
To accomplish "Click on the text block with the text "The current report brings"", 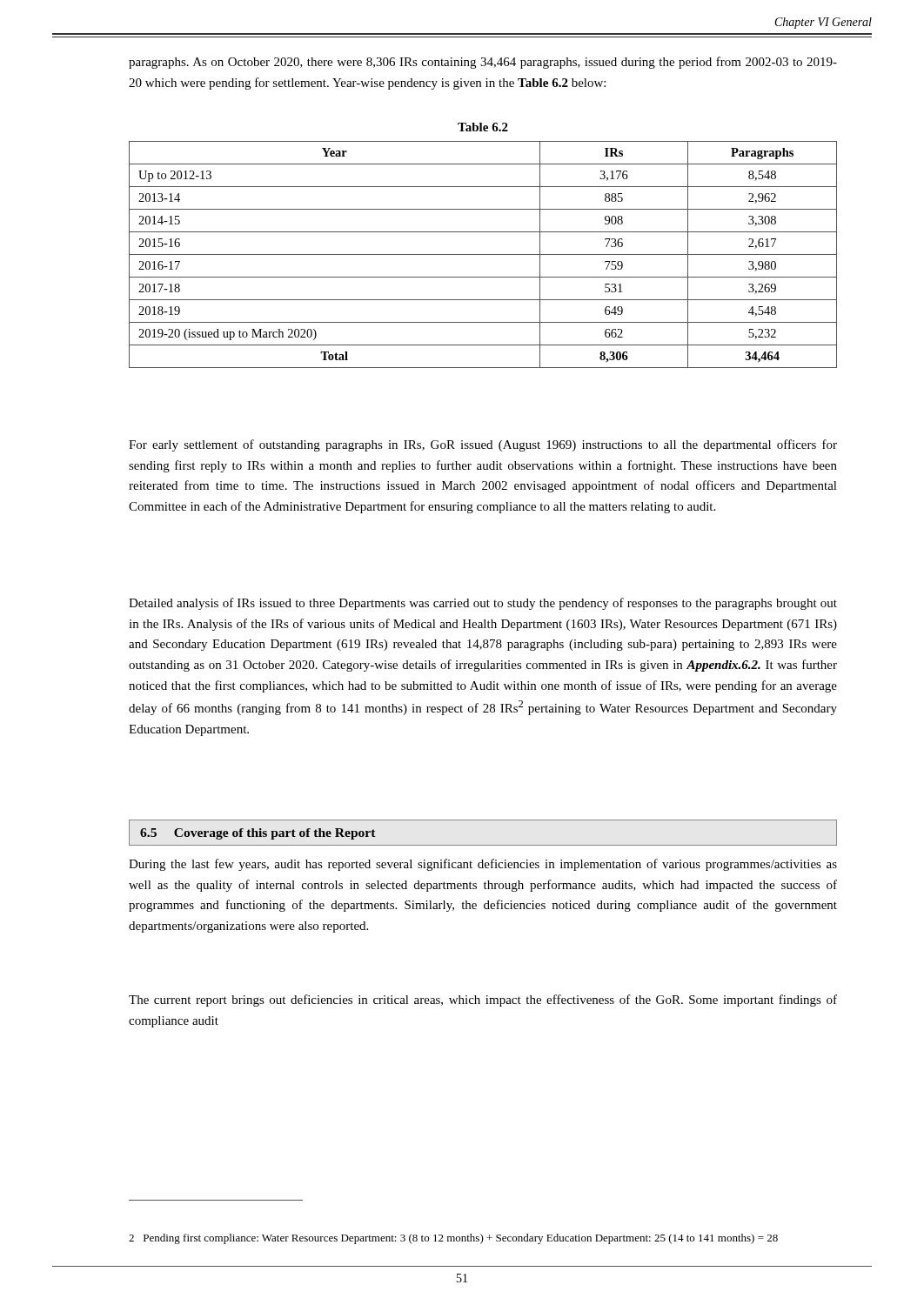I will pyautogui.click(x=483, y=1010).
